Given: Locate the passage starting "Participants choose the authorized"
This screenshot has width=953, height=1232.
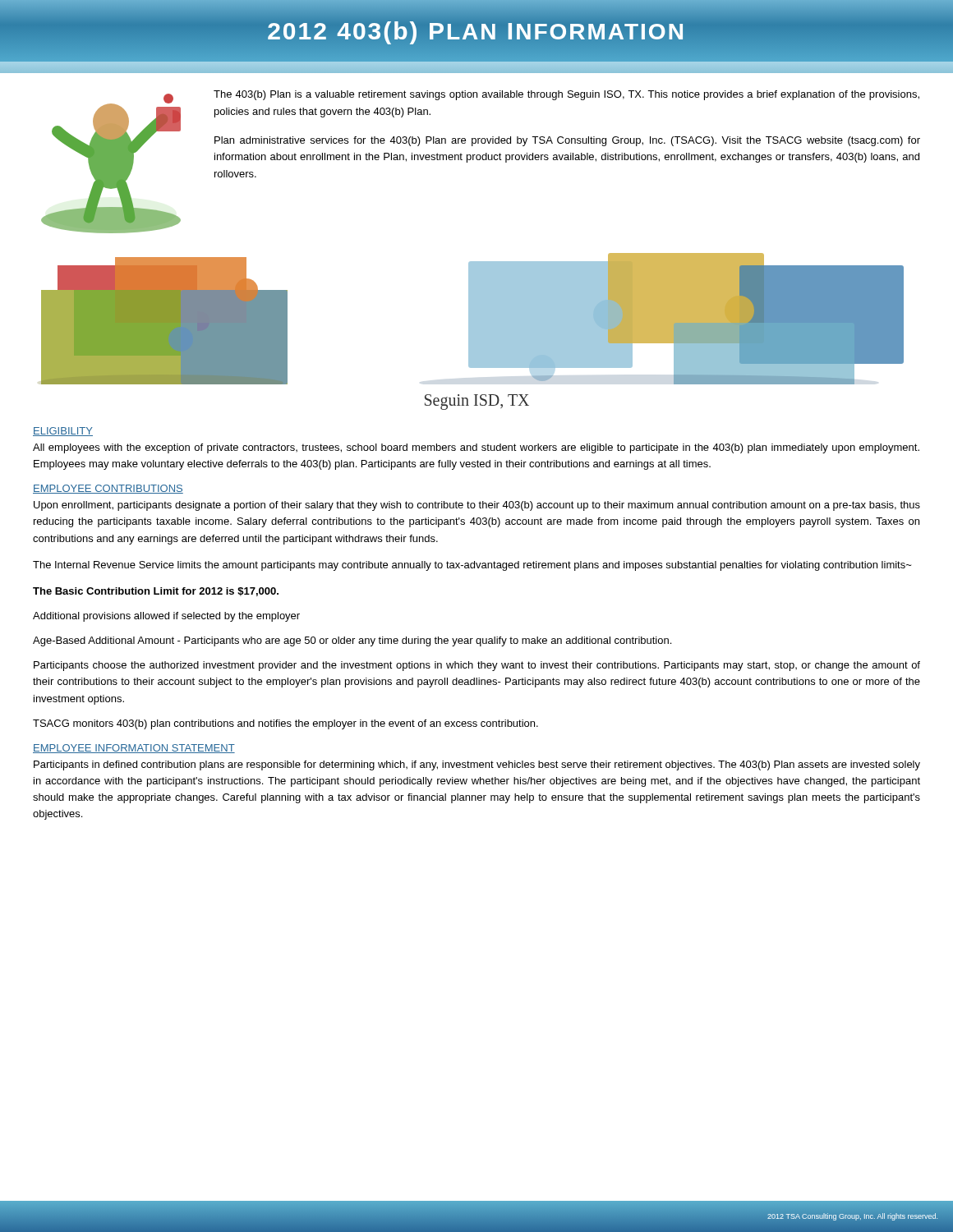Looking at the screenshot, I should pyautogui.click(x=476, y=682).
